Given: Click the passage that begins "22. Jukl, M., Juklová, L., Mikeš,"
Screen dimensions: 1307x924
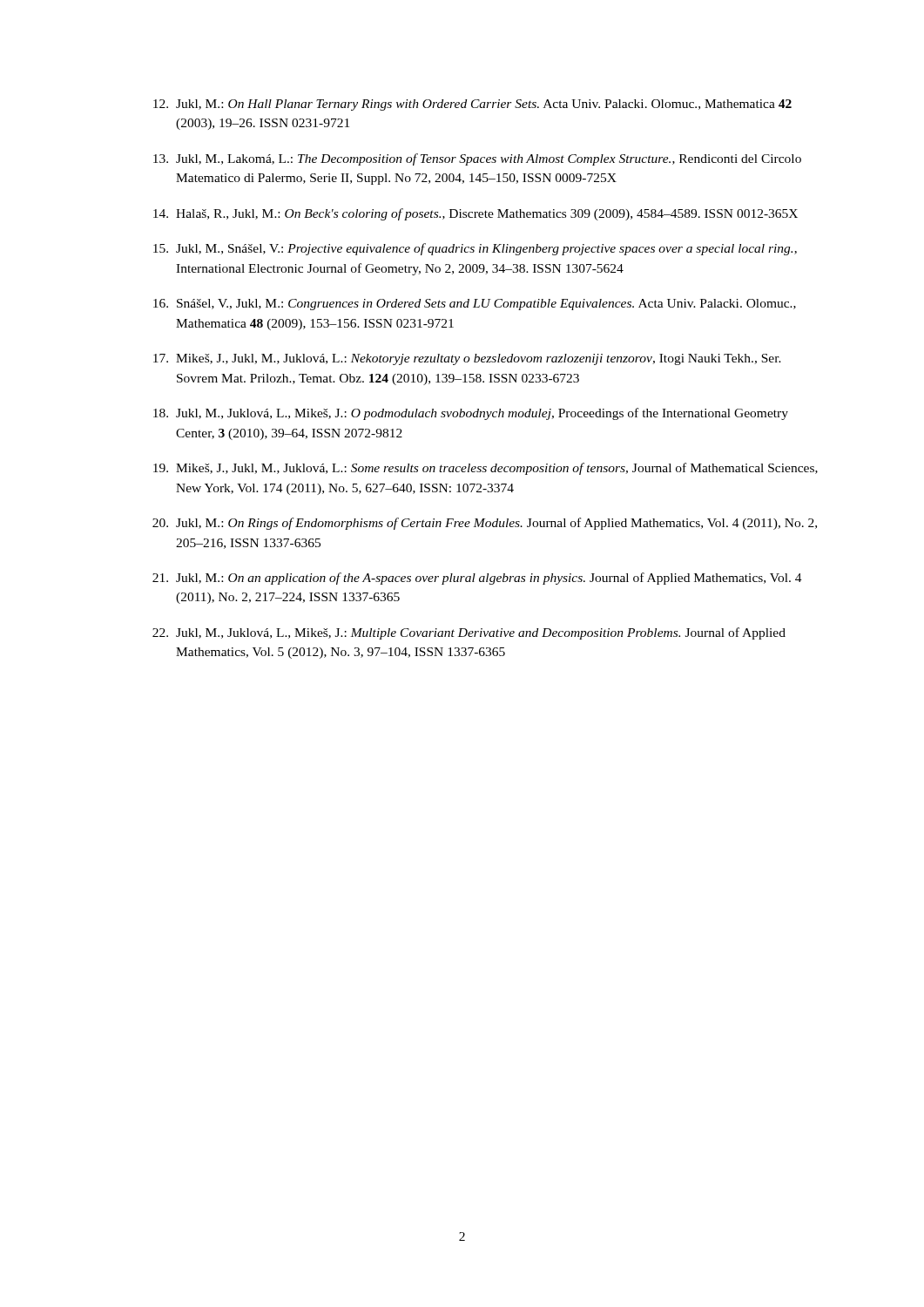Looking at the screenshot, I should (x=474, y=643).
